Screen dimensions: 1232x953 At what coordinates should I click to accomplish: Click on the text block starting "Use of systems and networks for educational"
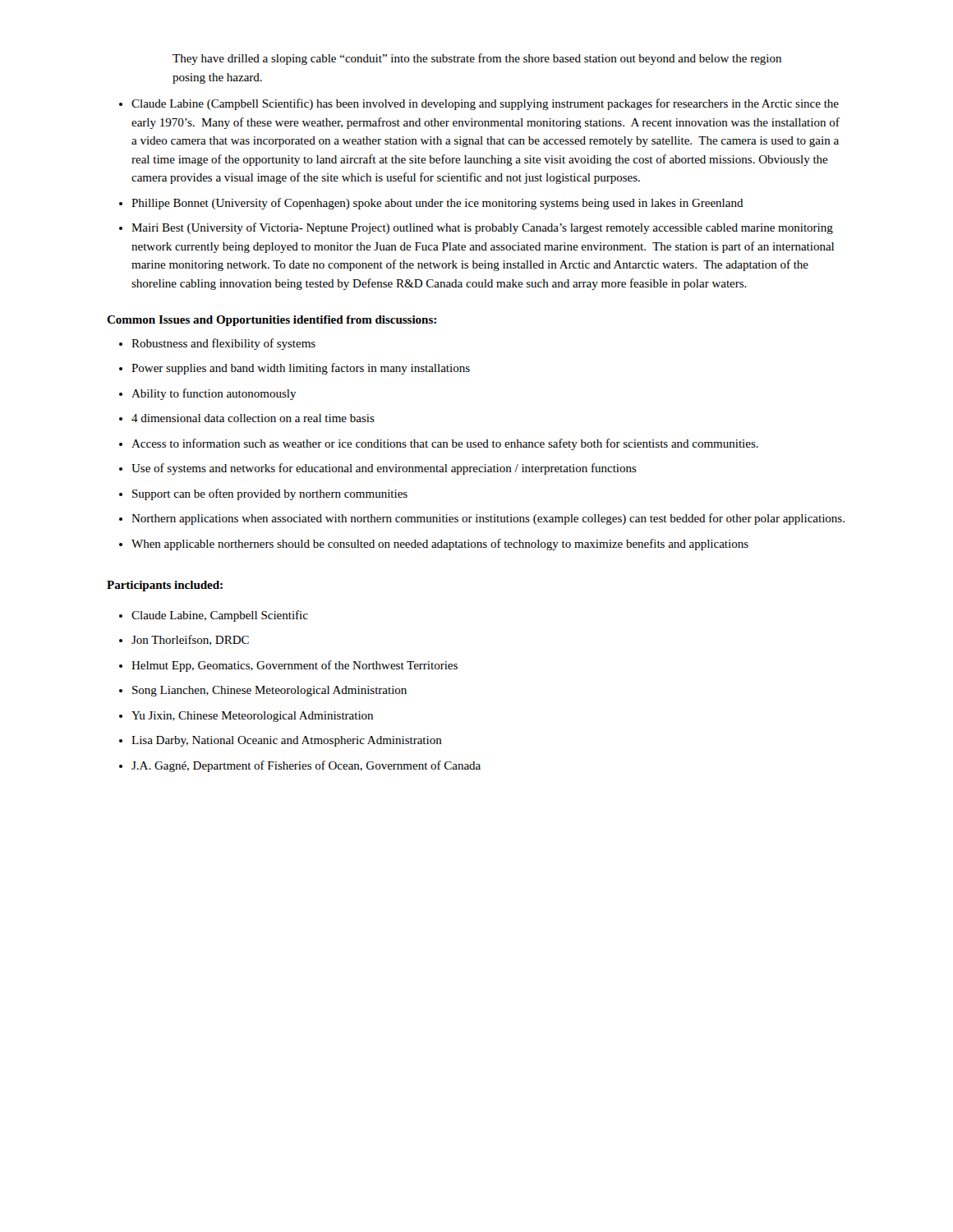[476, 468]
